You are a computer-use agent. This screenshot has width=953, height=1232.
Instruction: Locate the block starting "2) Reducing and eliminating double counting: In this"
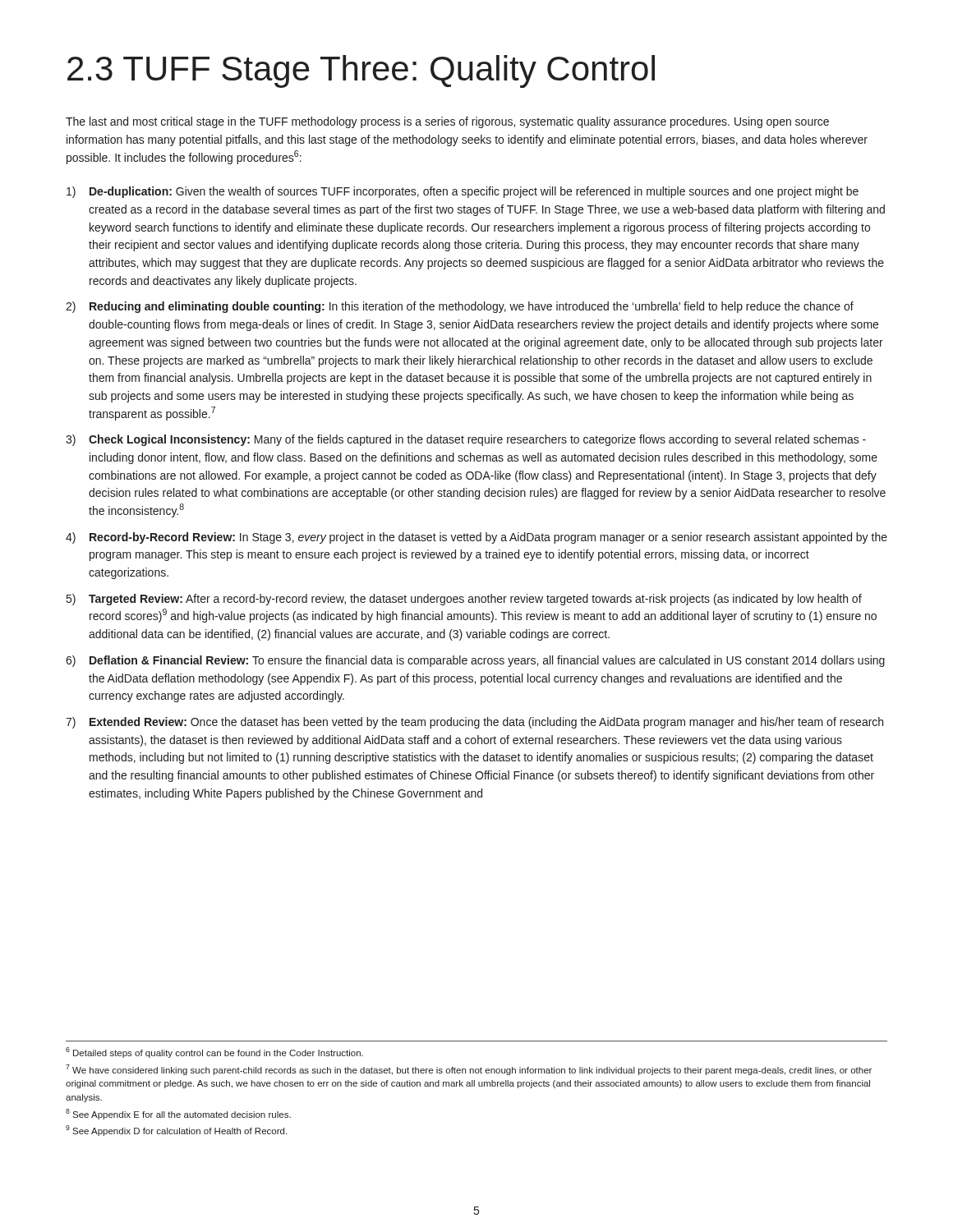coord(476,361)
